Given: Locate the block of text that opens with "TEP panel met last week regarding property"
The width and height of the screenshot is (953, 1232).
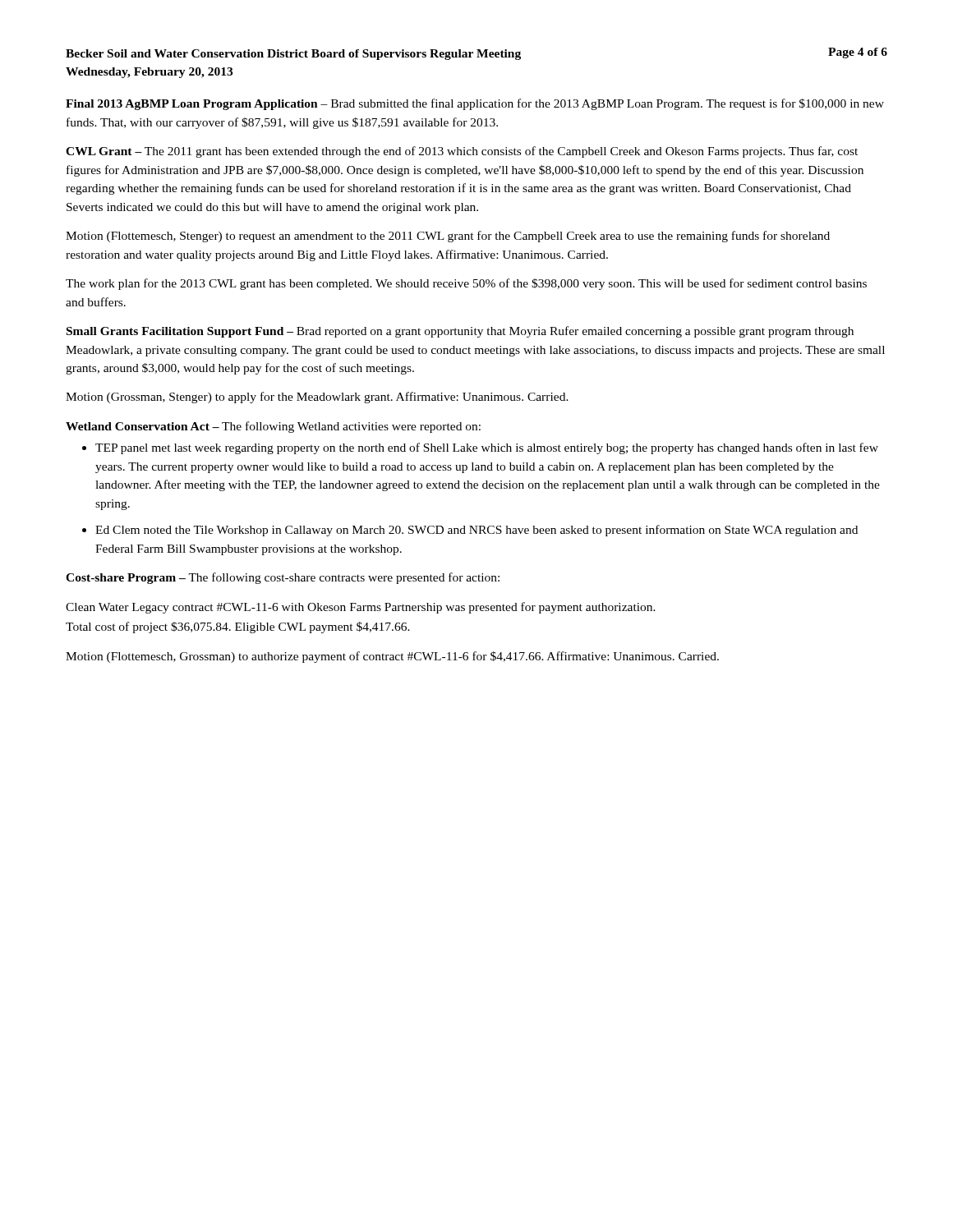Looking at the screenshot, I should click(x=488, y=475).
